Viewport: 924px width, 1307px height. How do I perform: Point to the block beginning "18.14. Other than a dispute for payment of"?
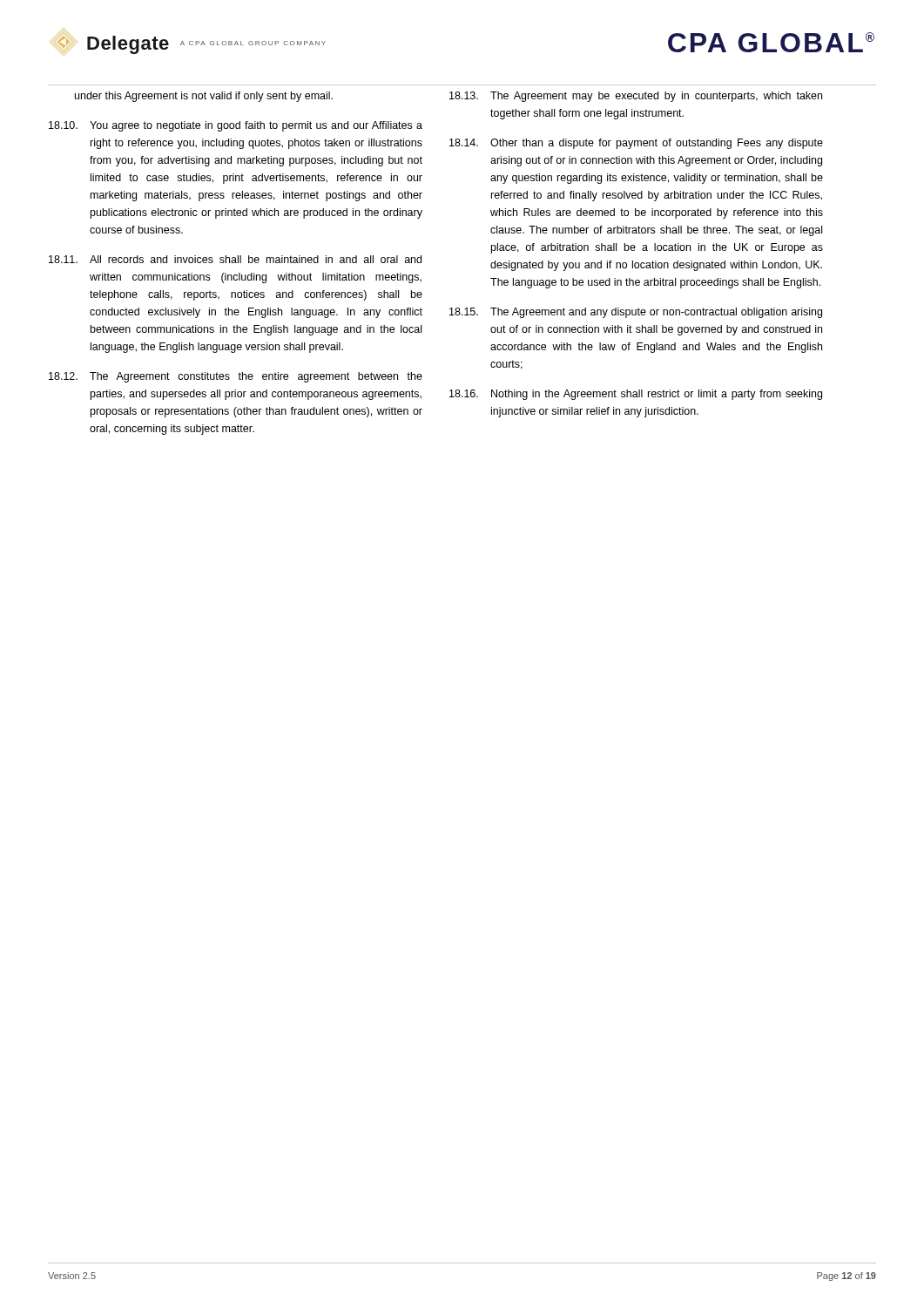(x=636, y=213)
